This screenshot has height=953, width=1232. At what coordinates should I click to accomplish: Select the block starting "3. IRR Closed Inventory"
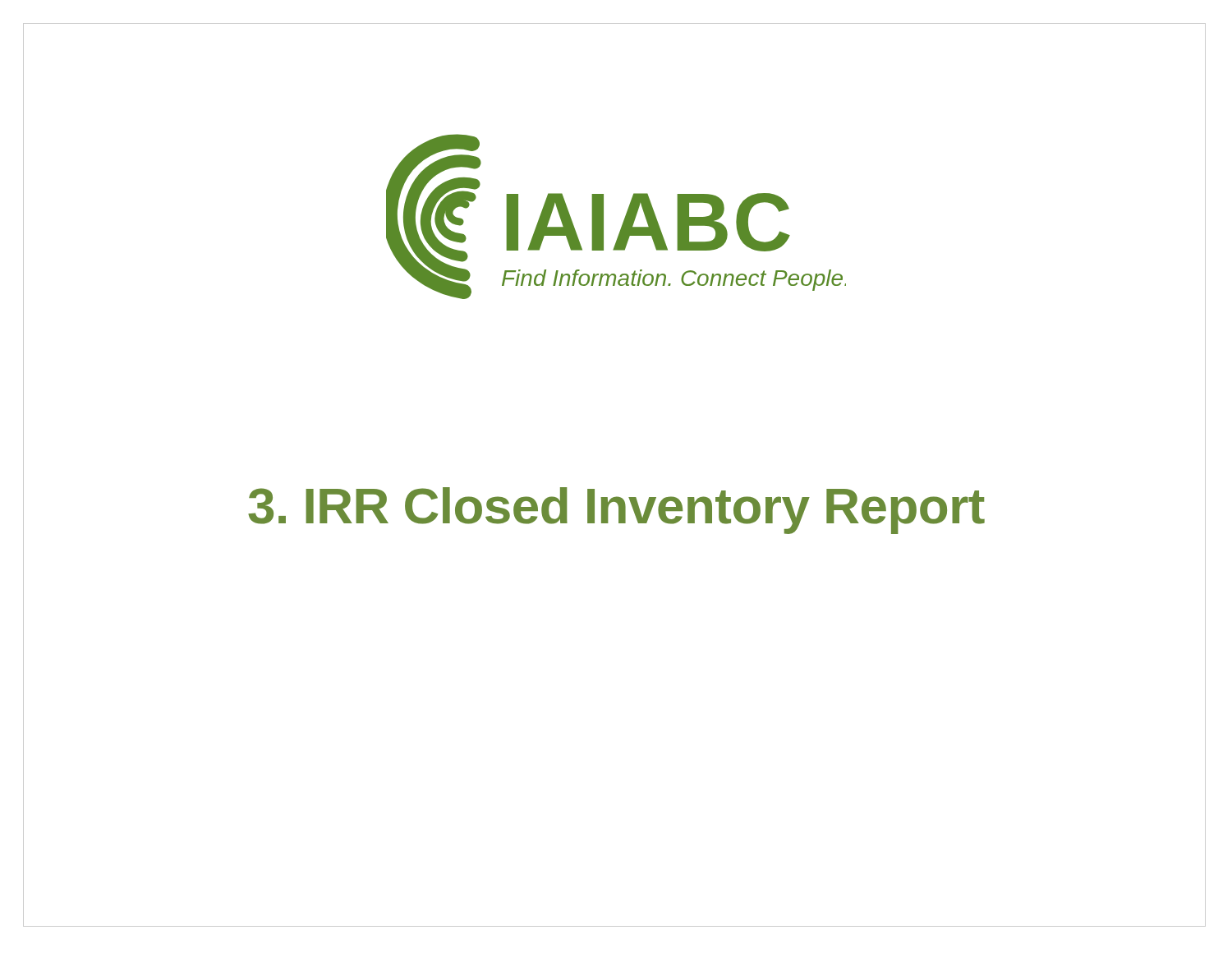(x=616, y=506)
